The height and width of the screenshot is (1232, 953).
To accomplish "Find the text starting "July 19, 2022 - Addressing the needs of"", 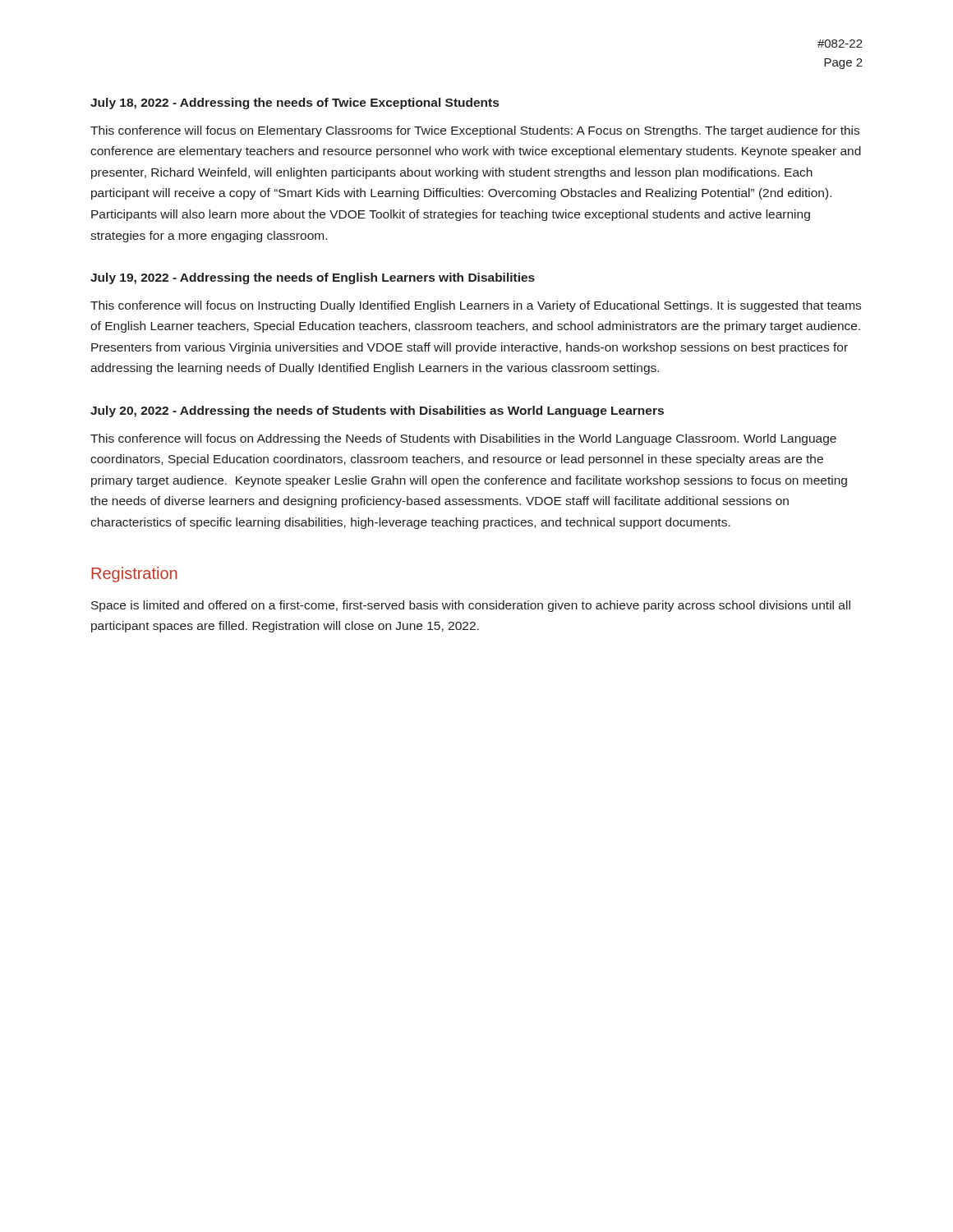I will coord(313,277).
